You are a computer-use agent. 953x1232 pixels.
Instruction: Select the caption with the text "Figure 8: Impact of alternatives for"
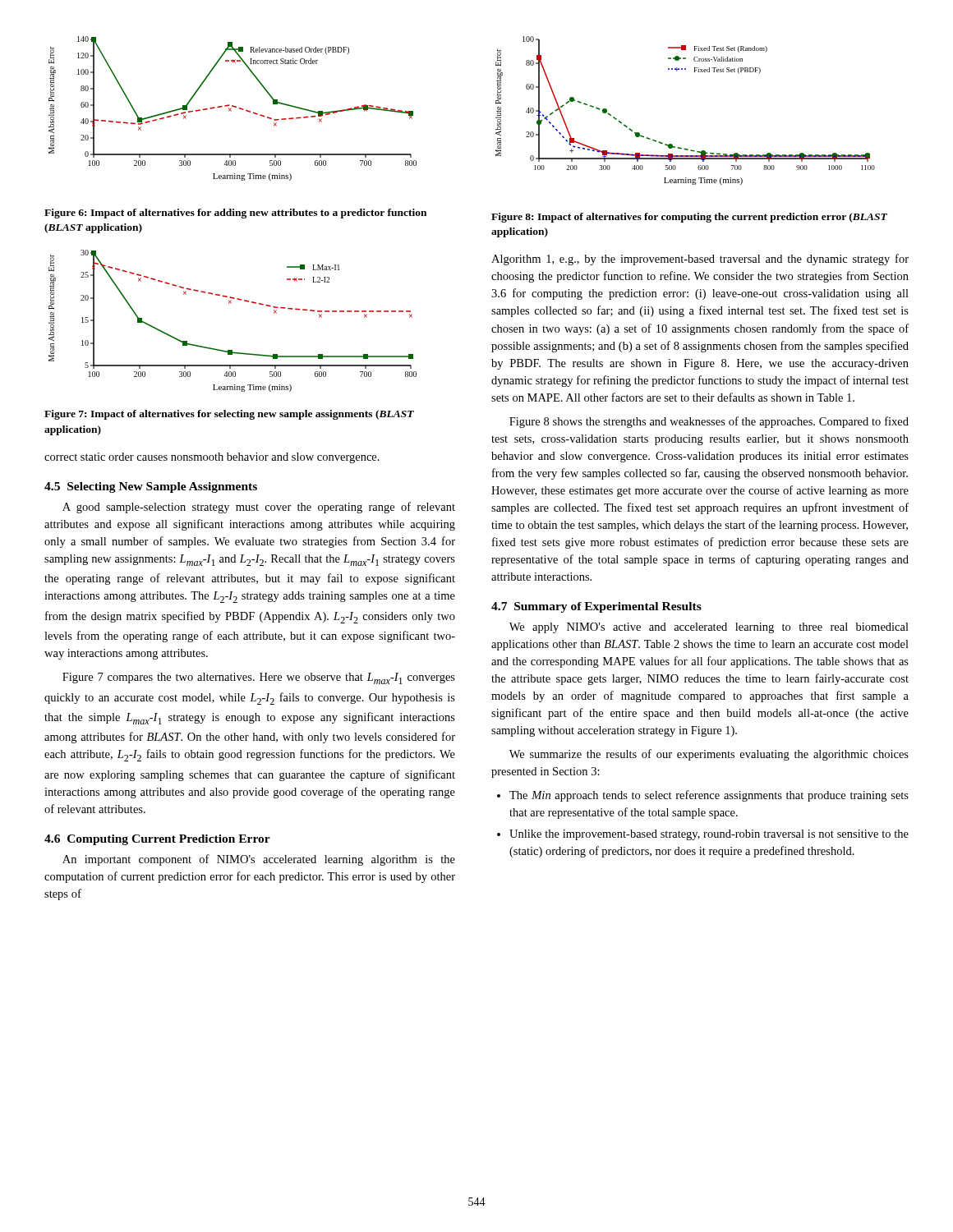(689, 224)
